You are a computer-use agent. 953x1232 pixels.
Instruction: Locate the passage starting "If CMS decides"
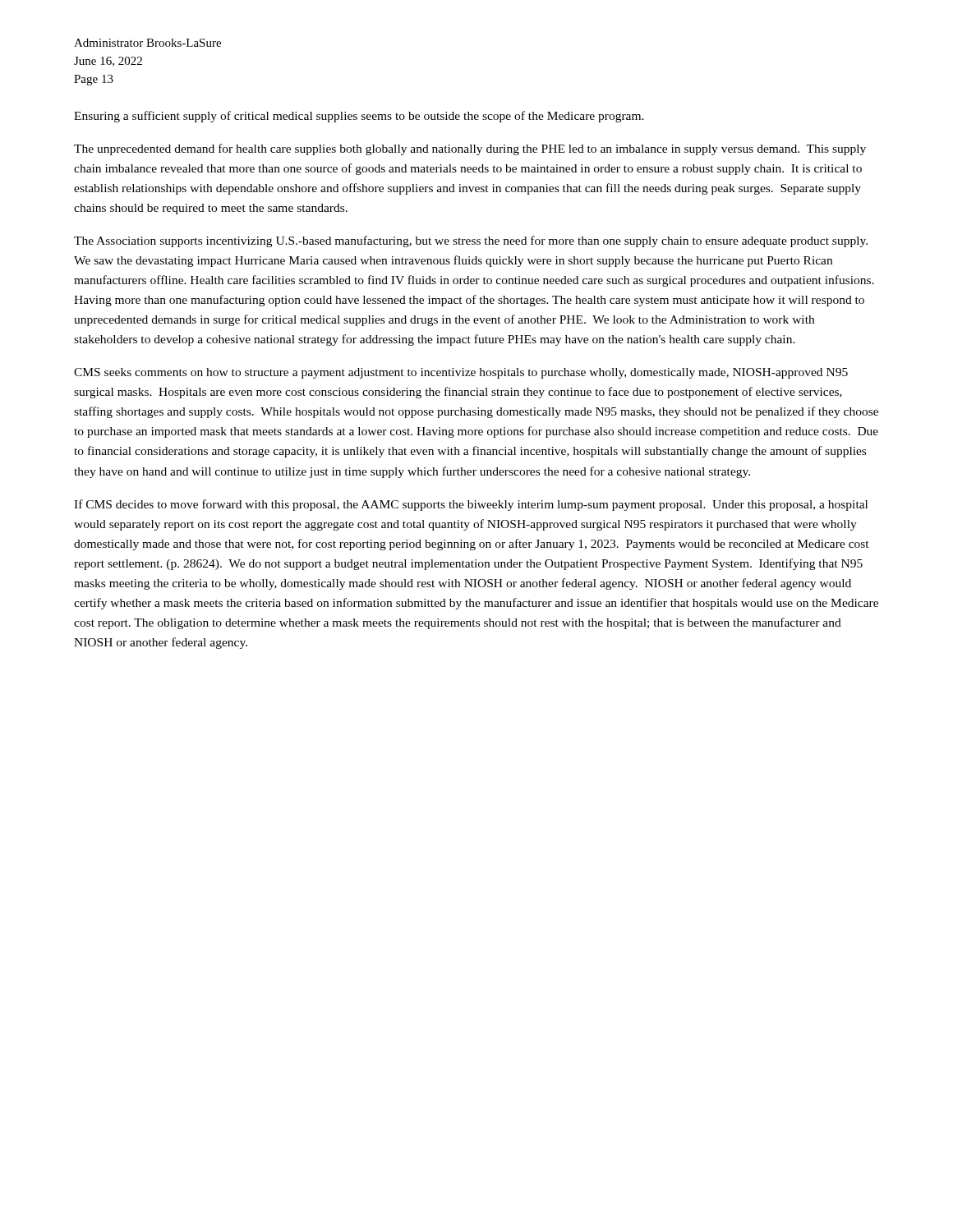point(476,573)
